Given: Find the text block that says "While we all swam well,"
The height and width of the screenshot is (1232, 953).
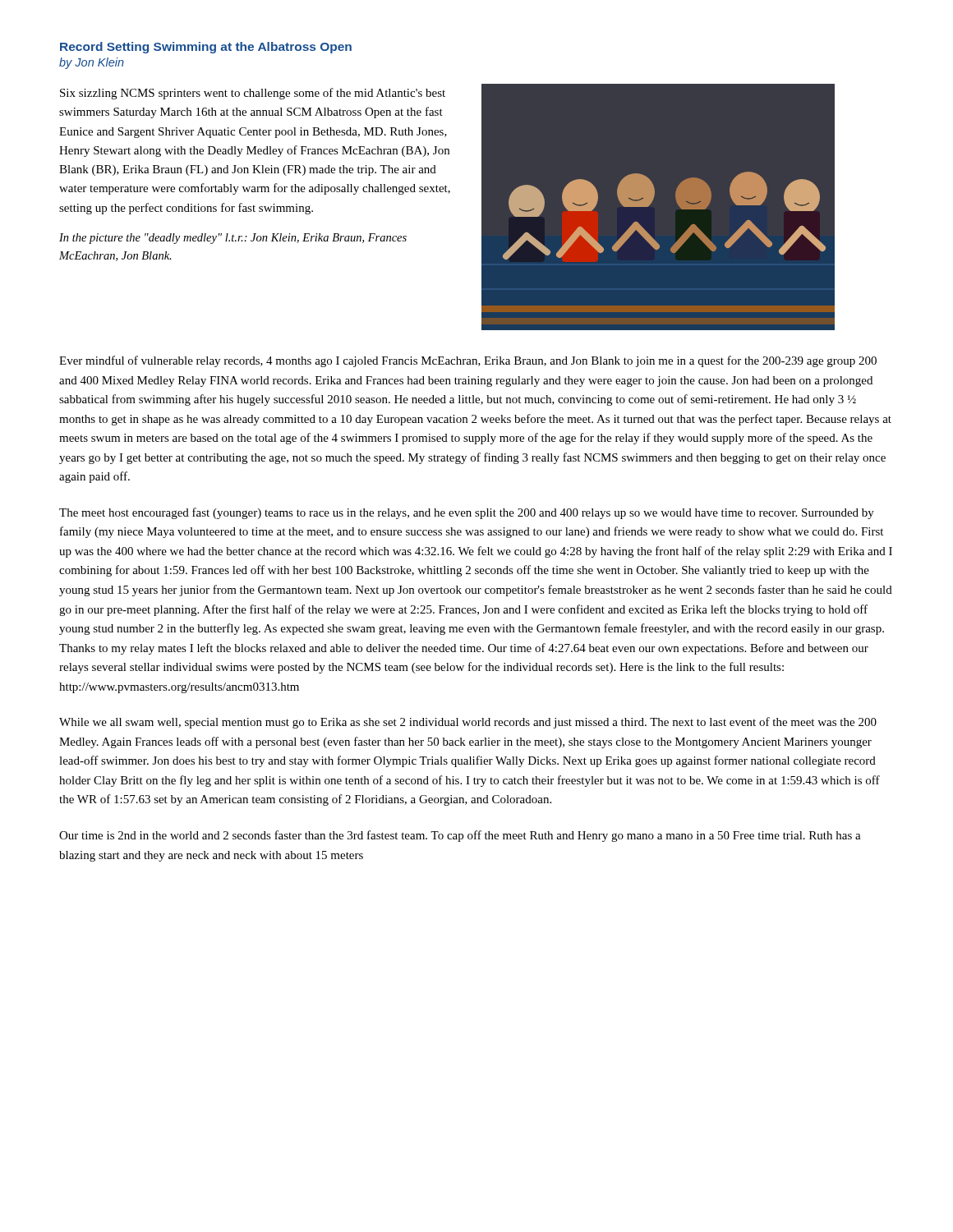Looking at the screenshot, I should [476, 762].
